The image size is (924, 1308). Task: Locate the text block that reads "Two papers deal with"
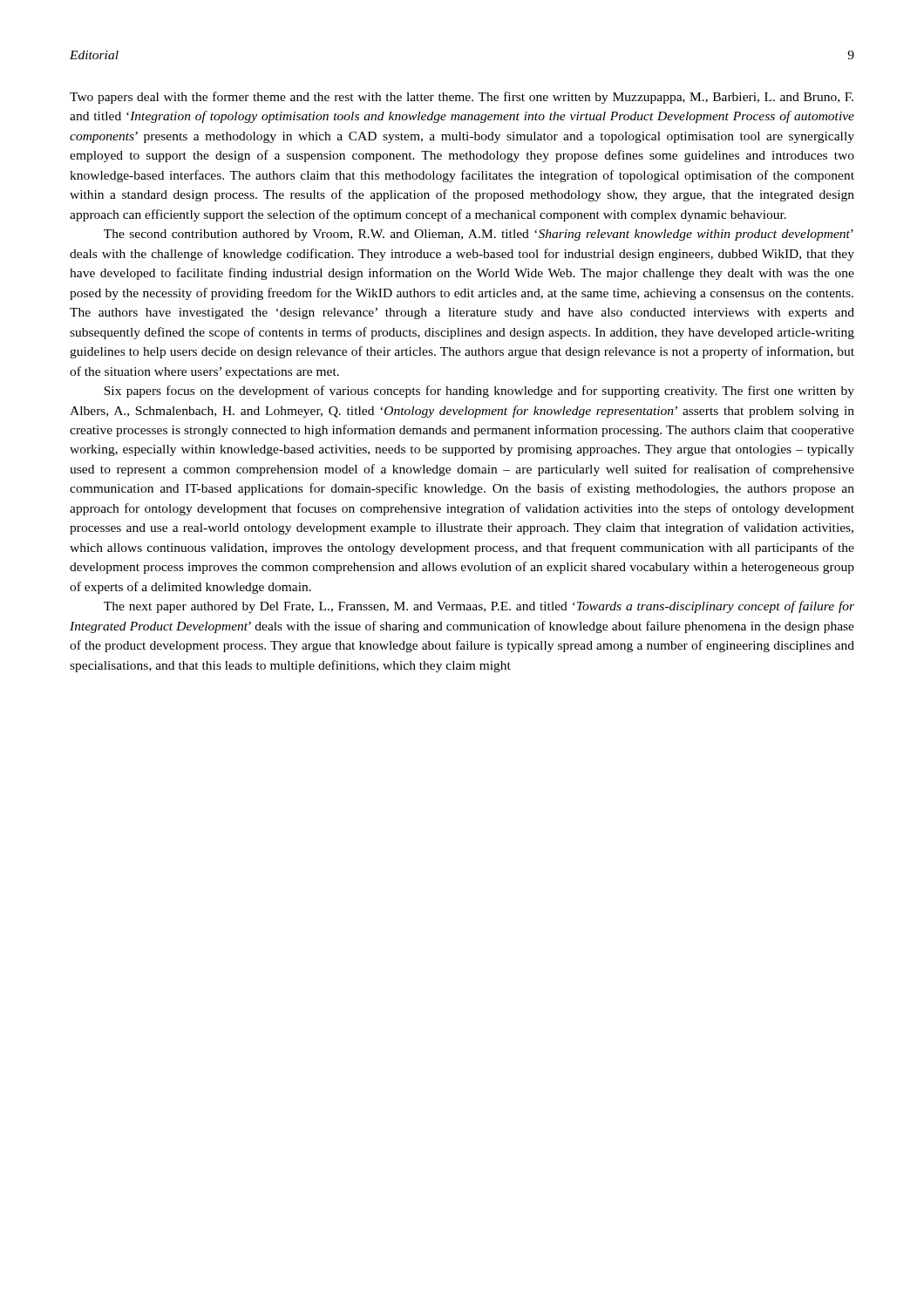click(x=462, y=156)
